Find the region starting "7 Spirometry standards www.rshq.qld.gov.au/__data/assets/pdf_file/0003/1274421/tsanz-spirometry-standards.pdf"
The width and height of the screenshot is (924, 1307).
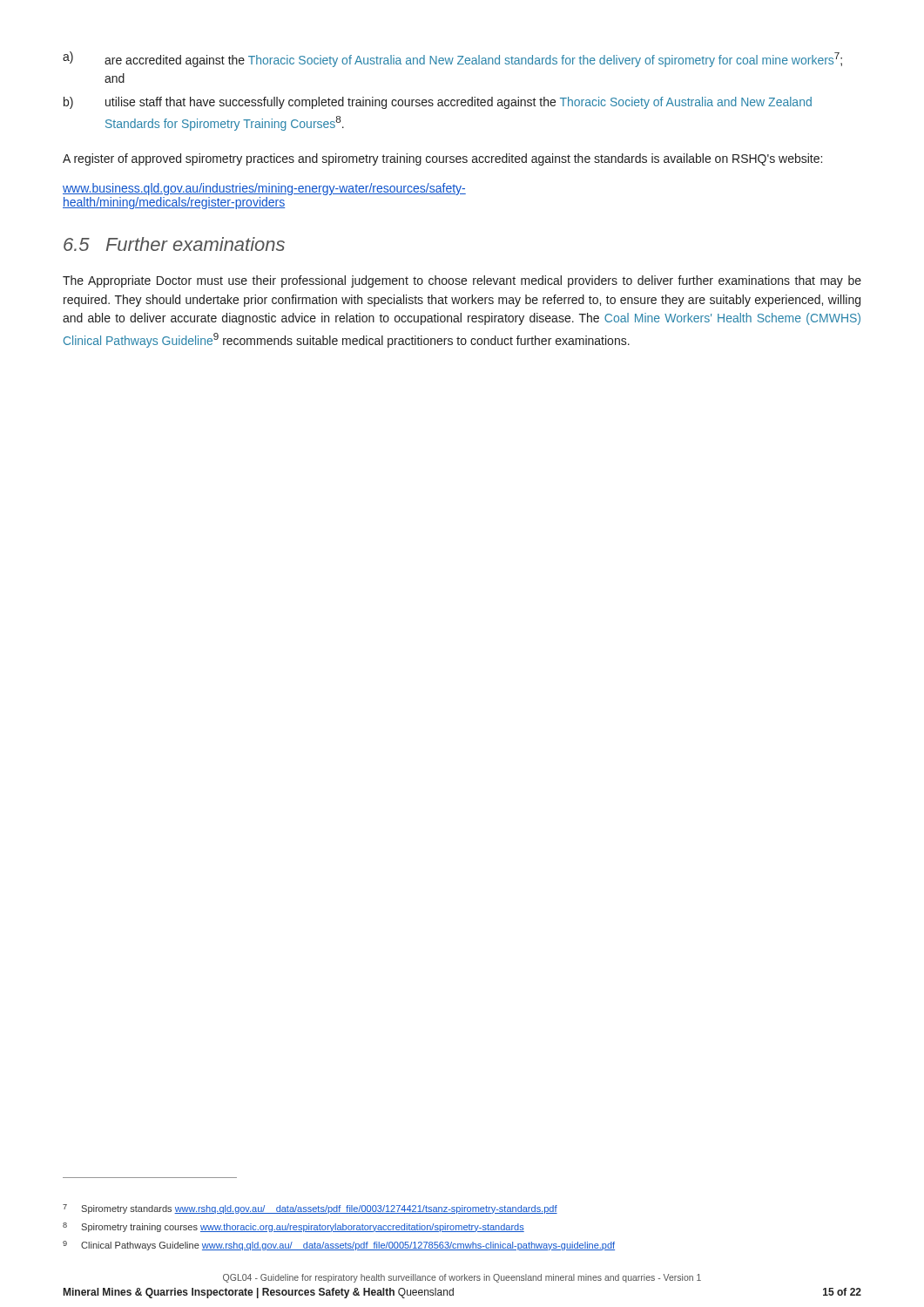(x=310, y=1209)
